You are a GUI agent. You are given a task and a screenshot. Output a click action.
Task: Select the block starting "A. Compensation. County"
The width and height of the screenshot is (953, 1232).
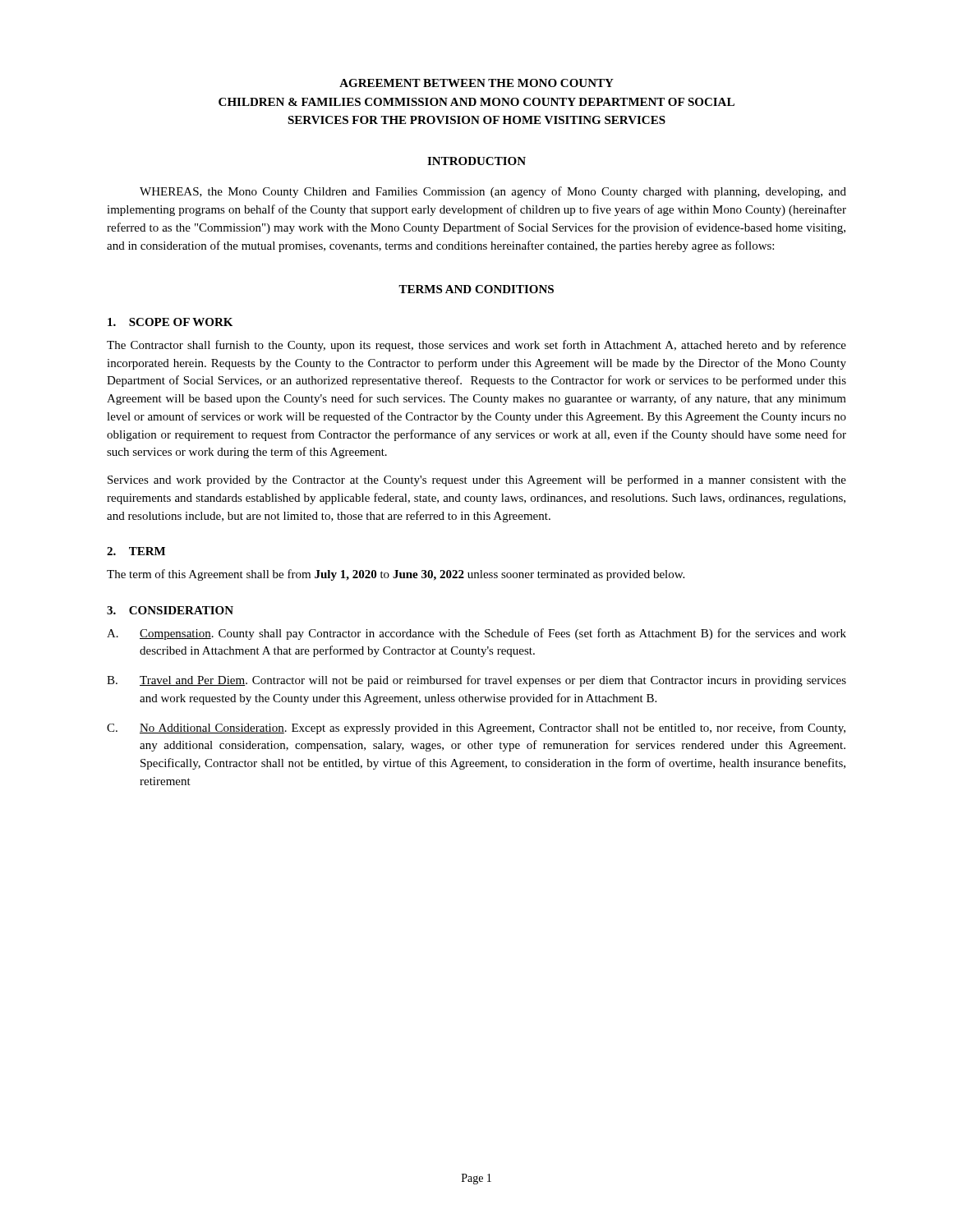(476, 642)
